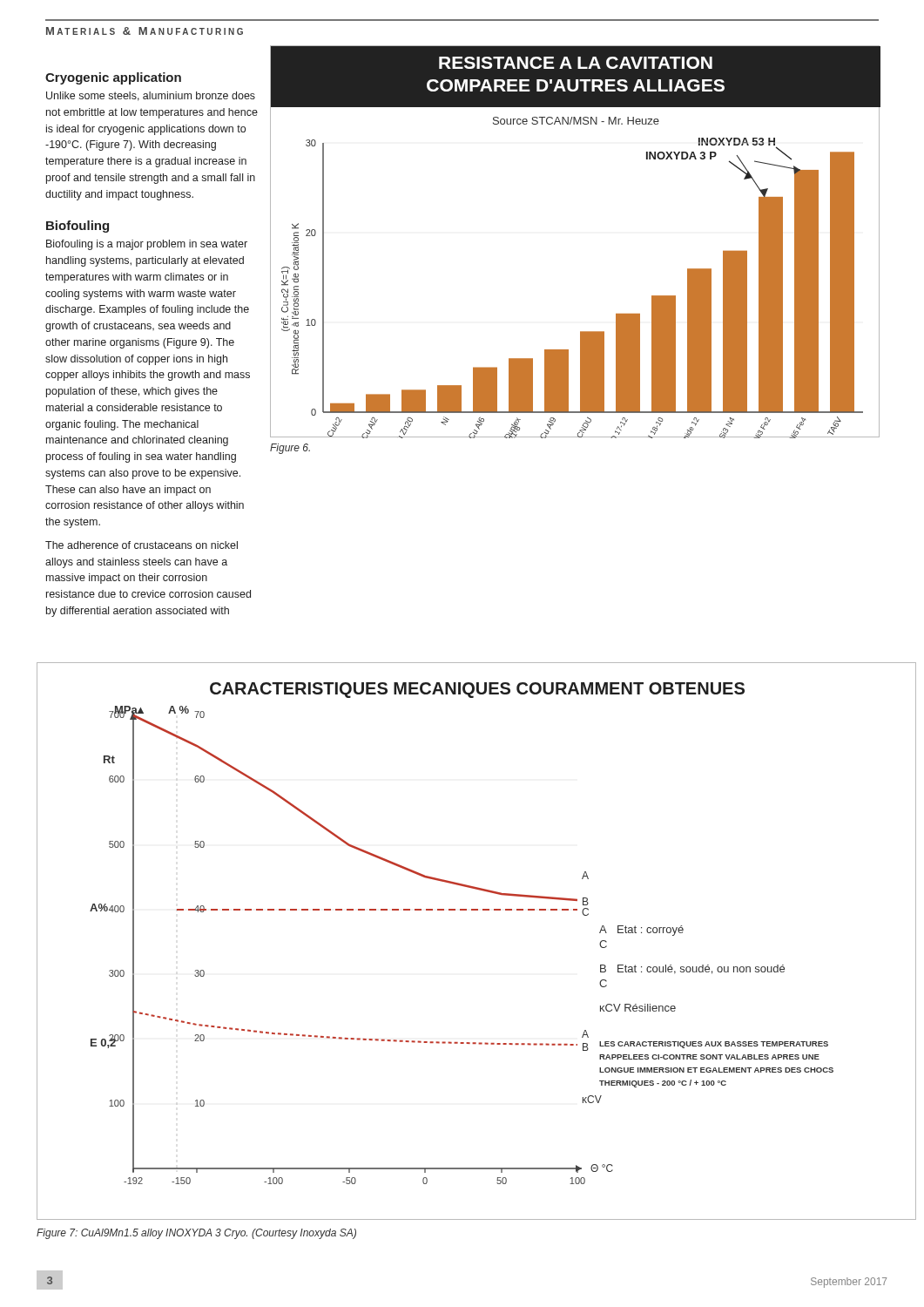Select the line chart

coord(476,941)
